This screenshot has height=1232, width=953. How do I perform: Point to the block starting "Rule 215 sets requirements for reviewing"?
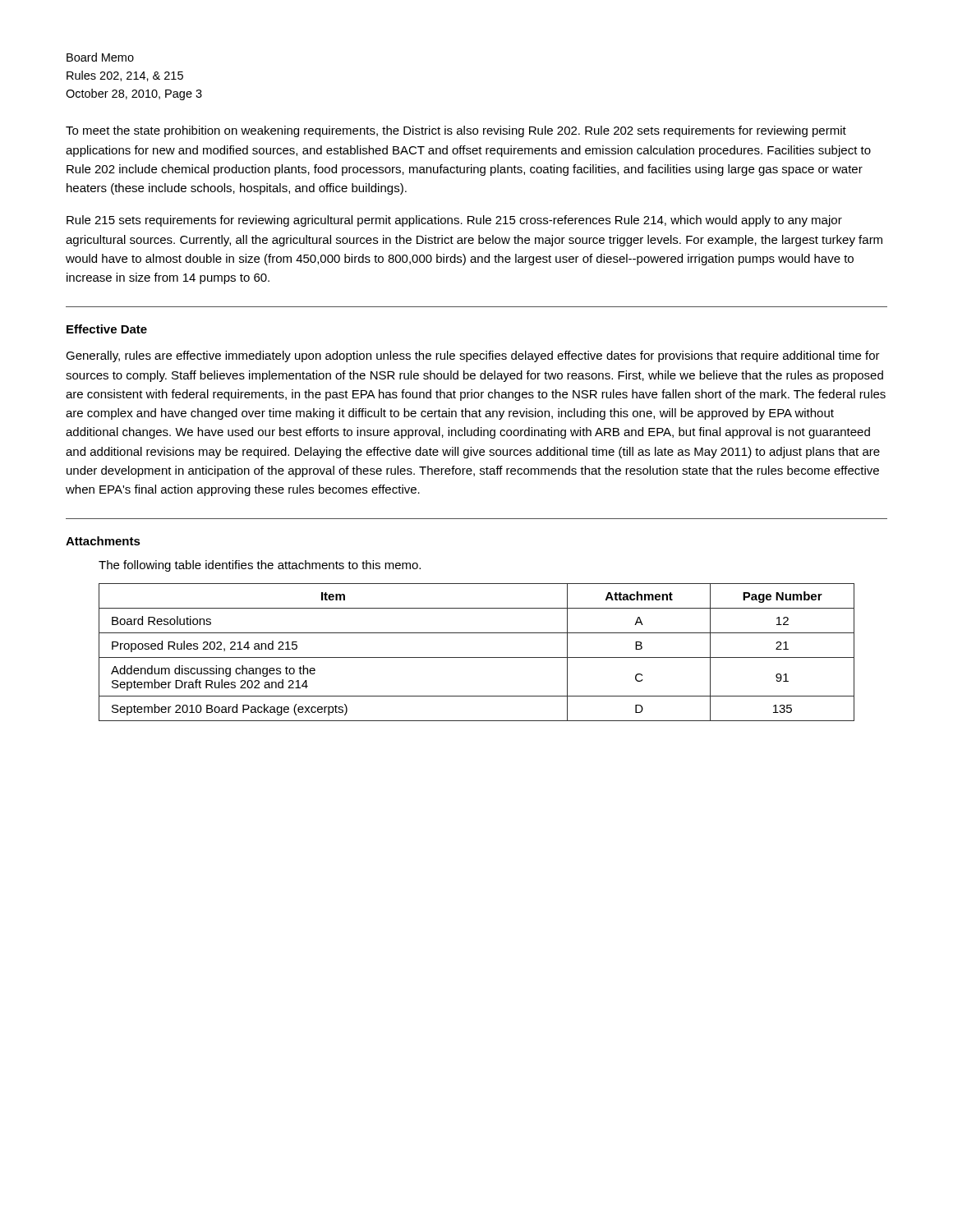pos(474,249)
